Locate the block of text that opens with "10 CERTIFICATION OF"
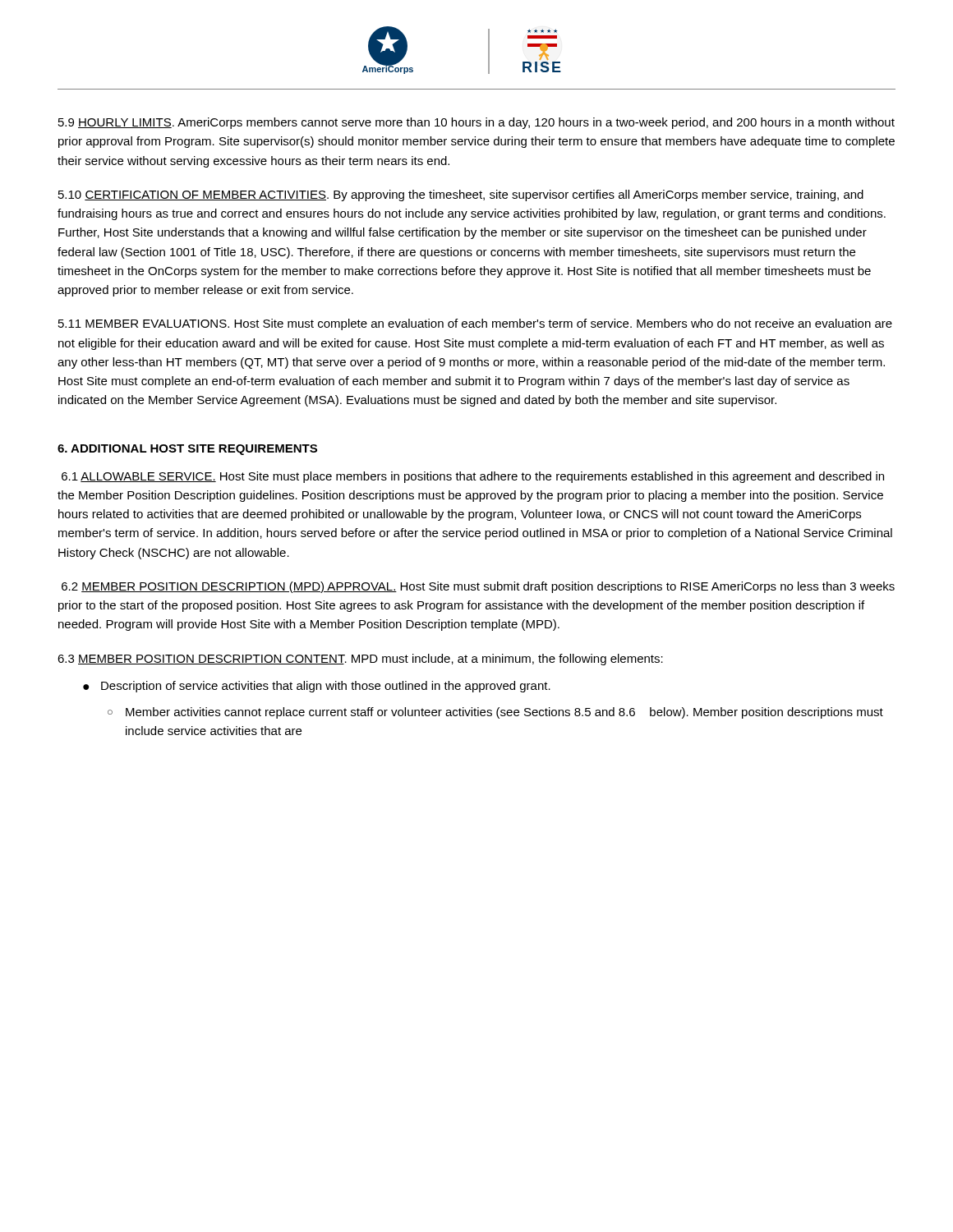The height and width of the screenshot is (1232, 953). 472,242
